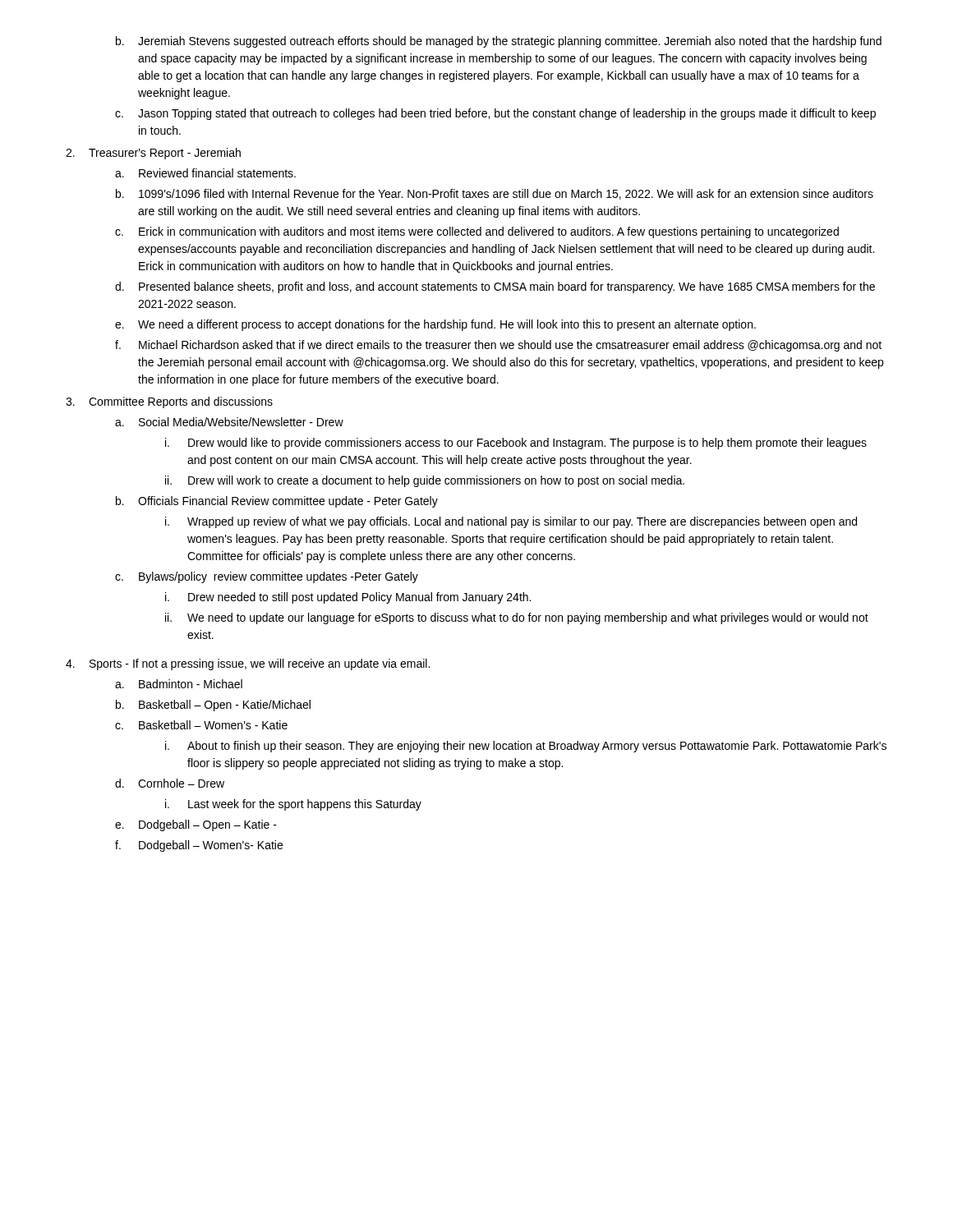Navigate to the passage starting "b. Basketball –"
The image size is (953, 1232).
[x=213, y=706]
